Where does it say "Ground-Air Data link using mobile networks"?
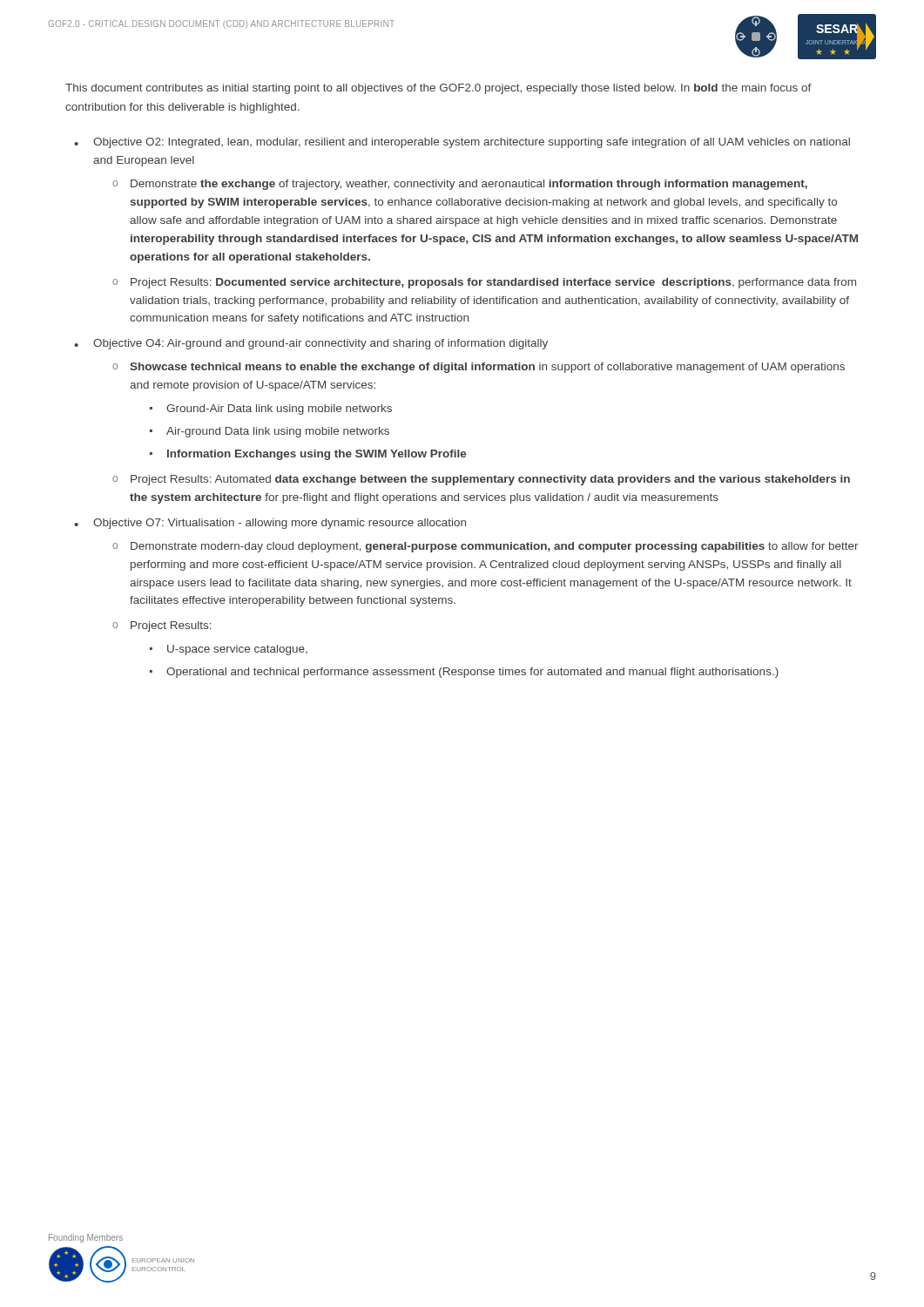This screenshot has width=924, height=1307. 279,408
